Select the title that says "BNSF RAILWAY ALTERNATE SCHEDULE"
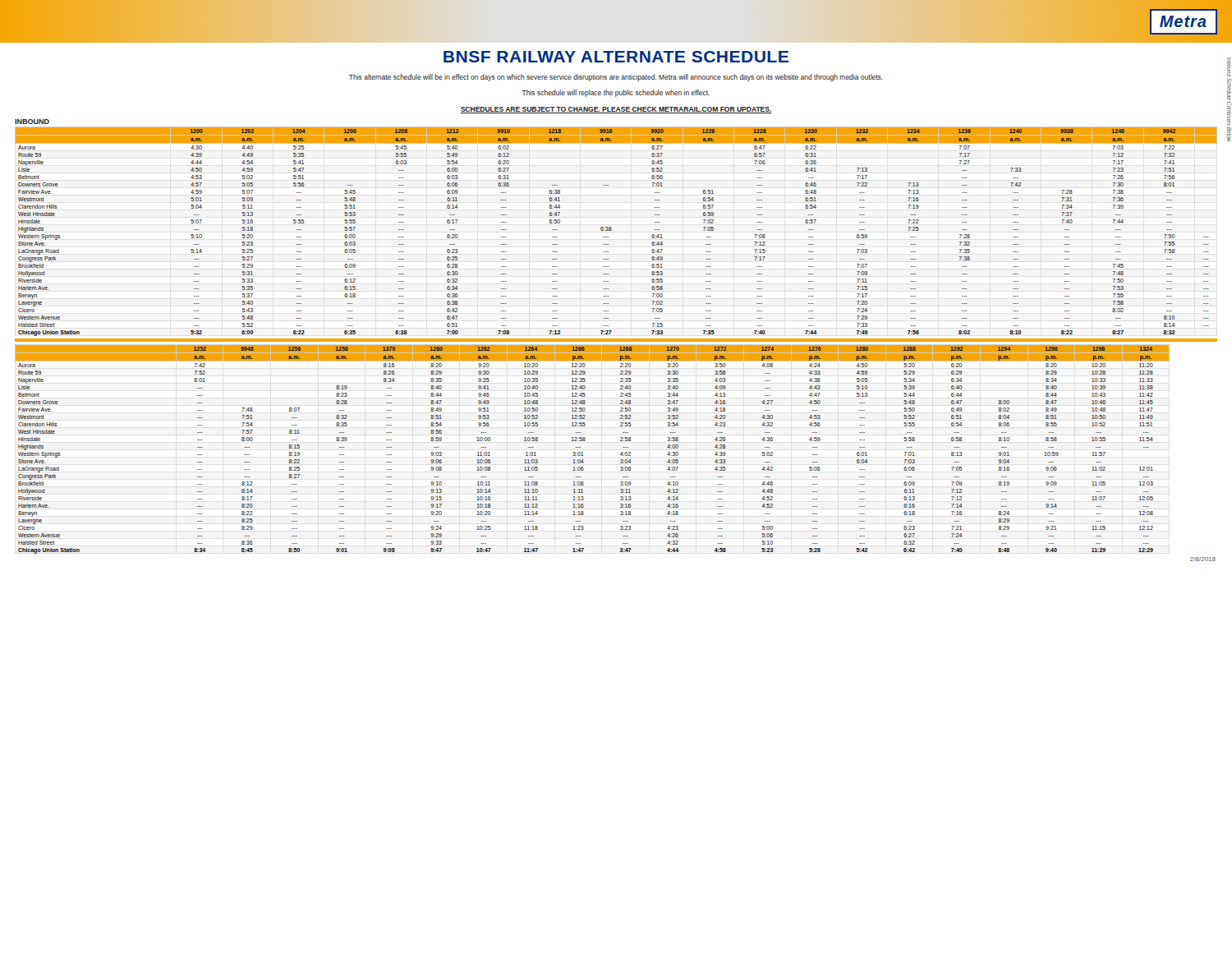 tap(616, 56)
